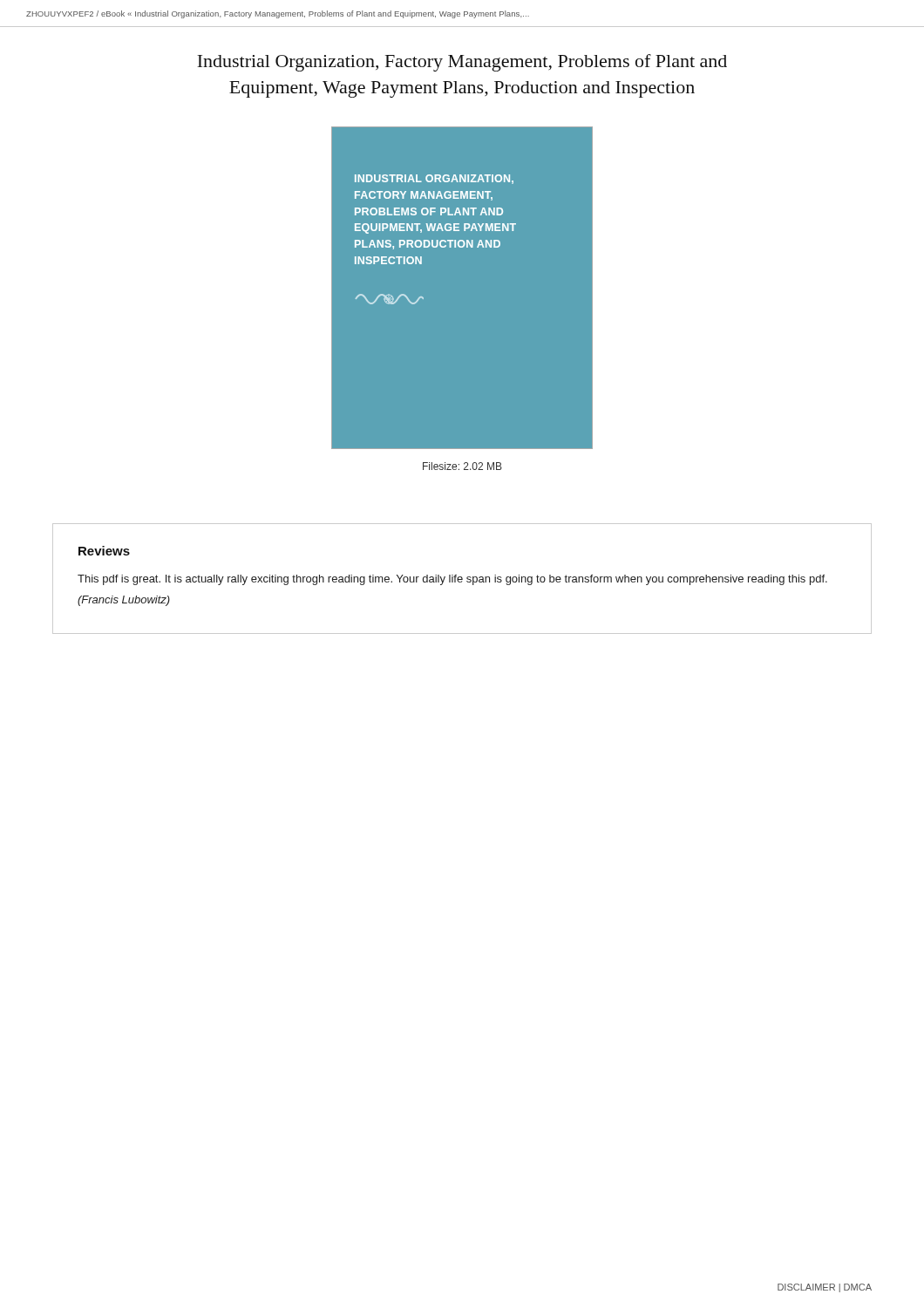This screenshot has height=1308, width=924.
Task: Select the caption that reads "Filesize: 2.02 MB"
Action: pos(462,466)
